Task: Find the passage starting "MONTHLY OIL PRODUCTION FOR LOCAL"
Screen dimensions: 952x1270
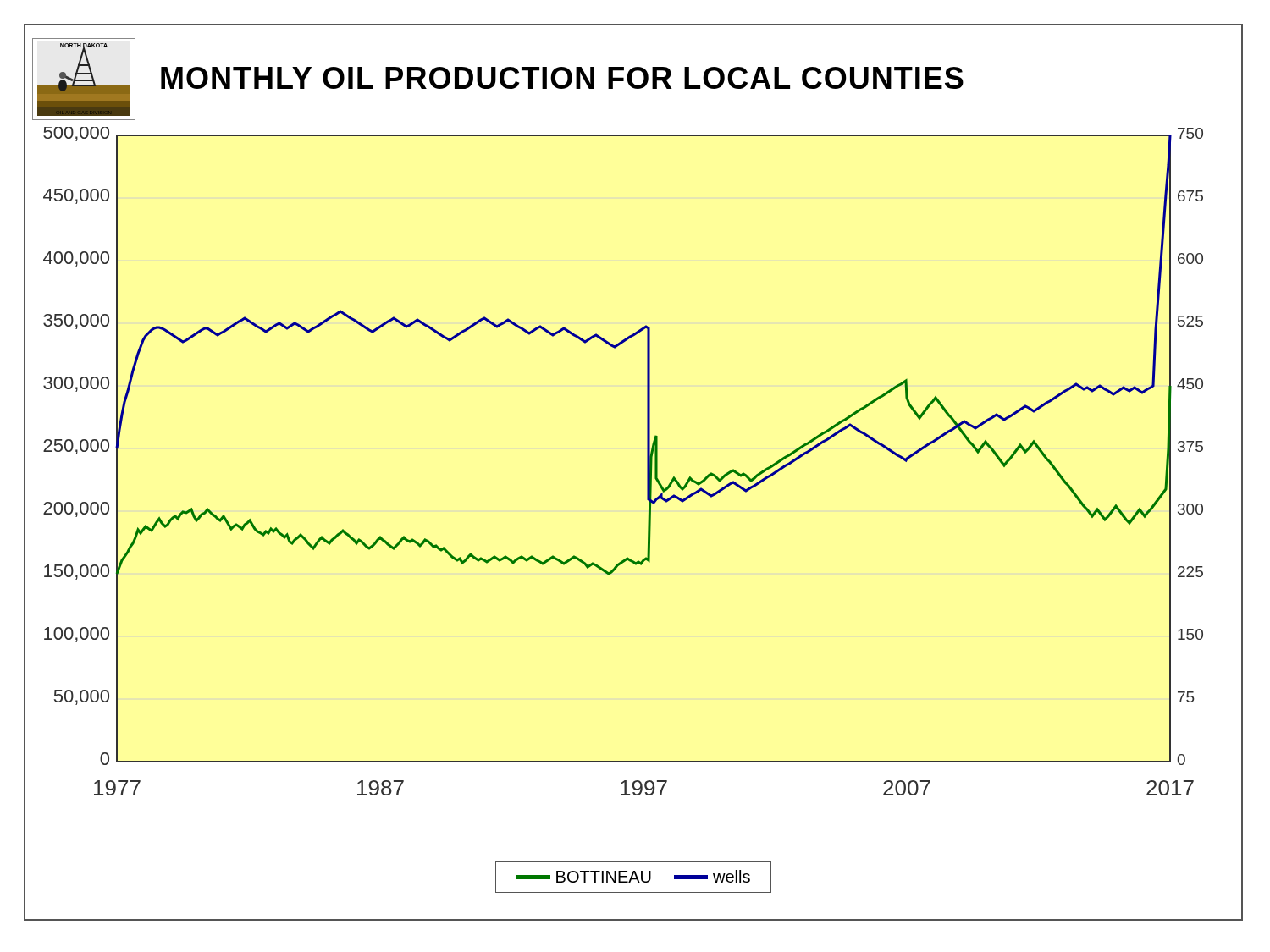Action: [x=562, y=78]
